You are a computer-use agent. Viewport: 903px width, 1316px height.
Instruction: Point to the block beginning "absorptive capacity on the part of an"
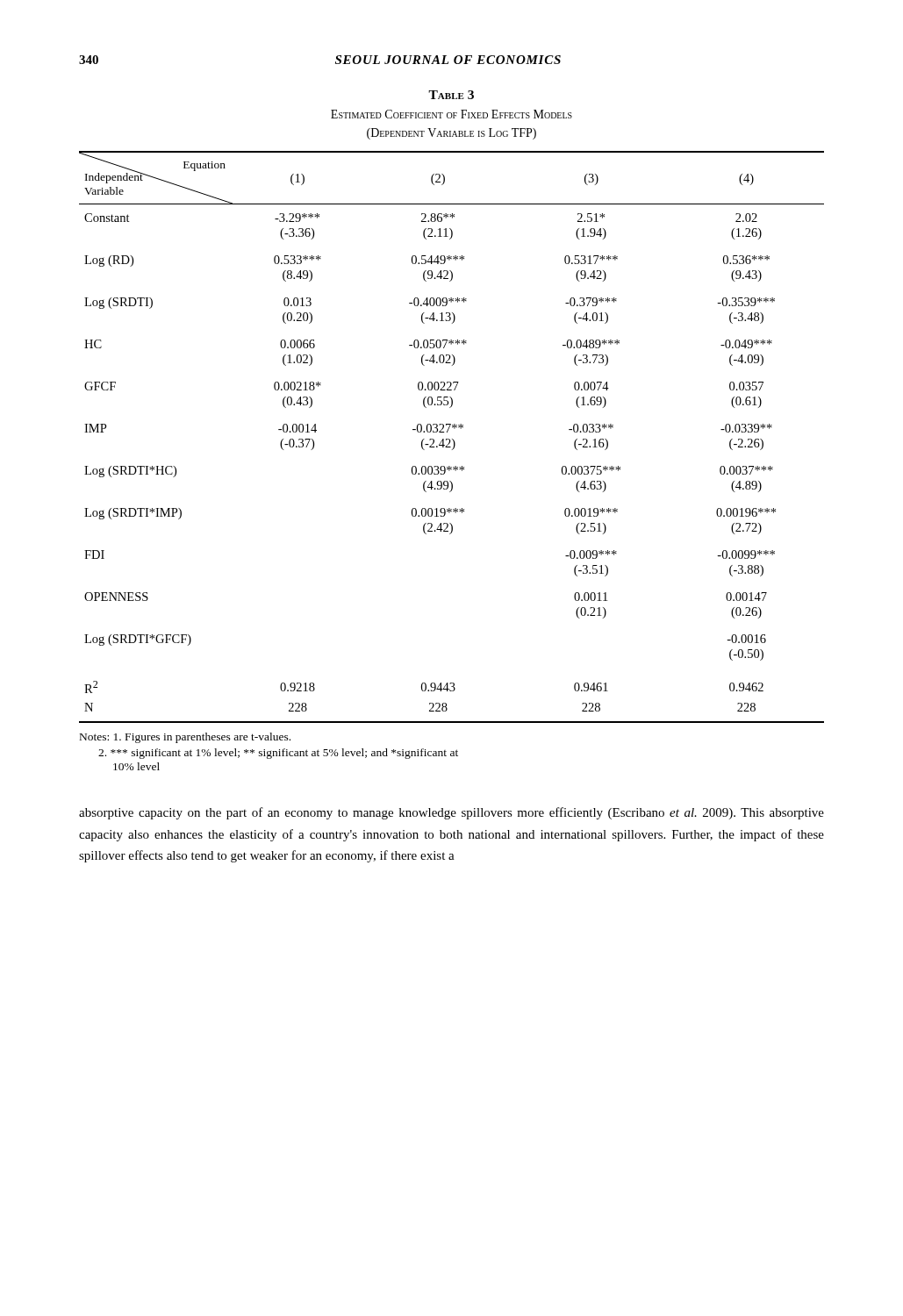452,834
